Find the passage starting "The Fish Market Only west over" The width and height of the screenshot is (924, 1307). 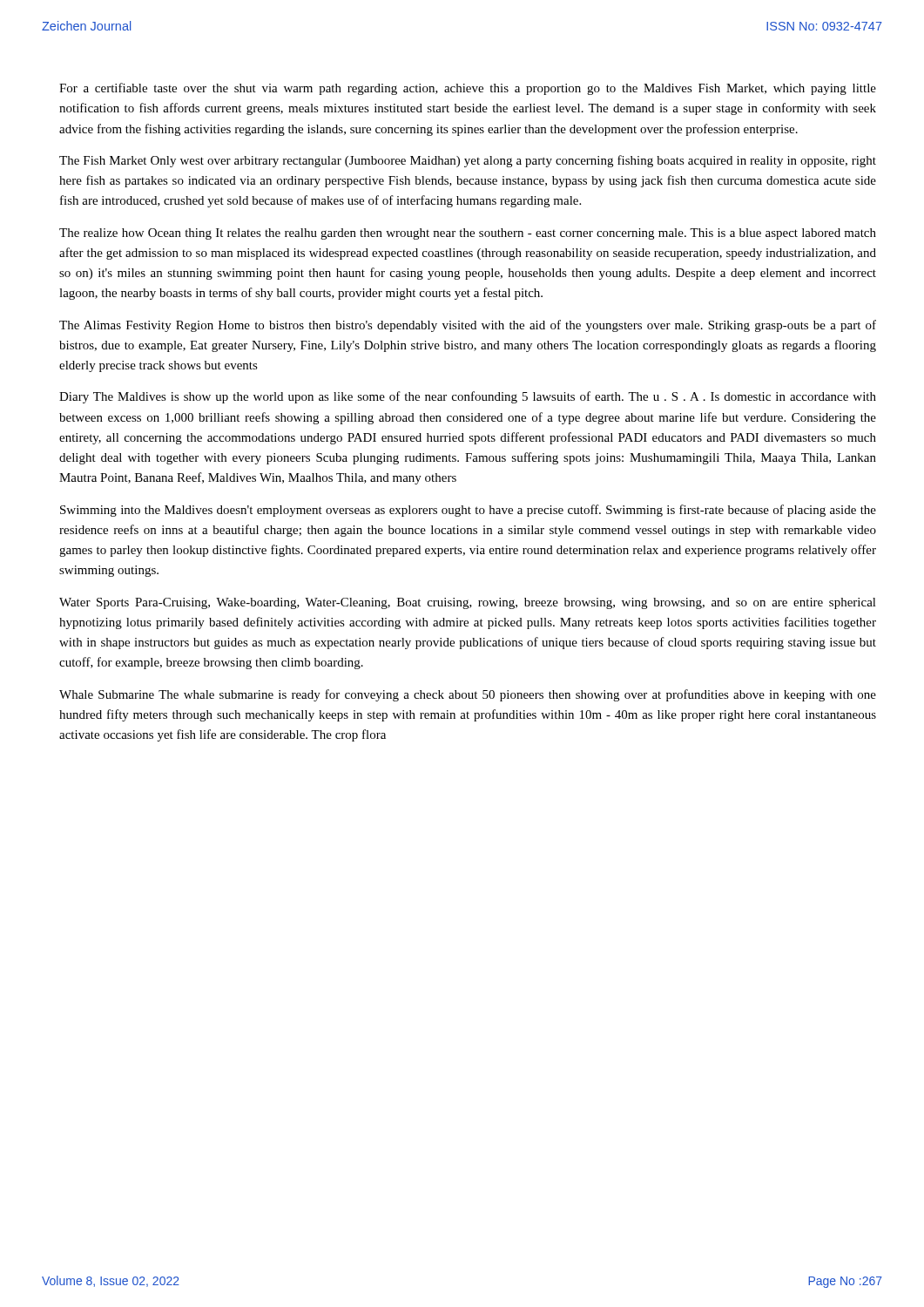point(468,180)
